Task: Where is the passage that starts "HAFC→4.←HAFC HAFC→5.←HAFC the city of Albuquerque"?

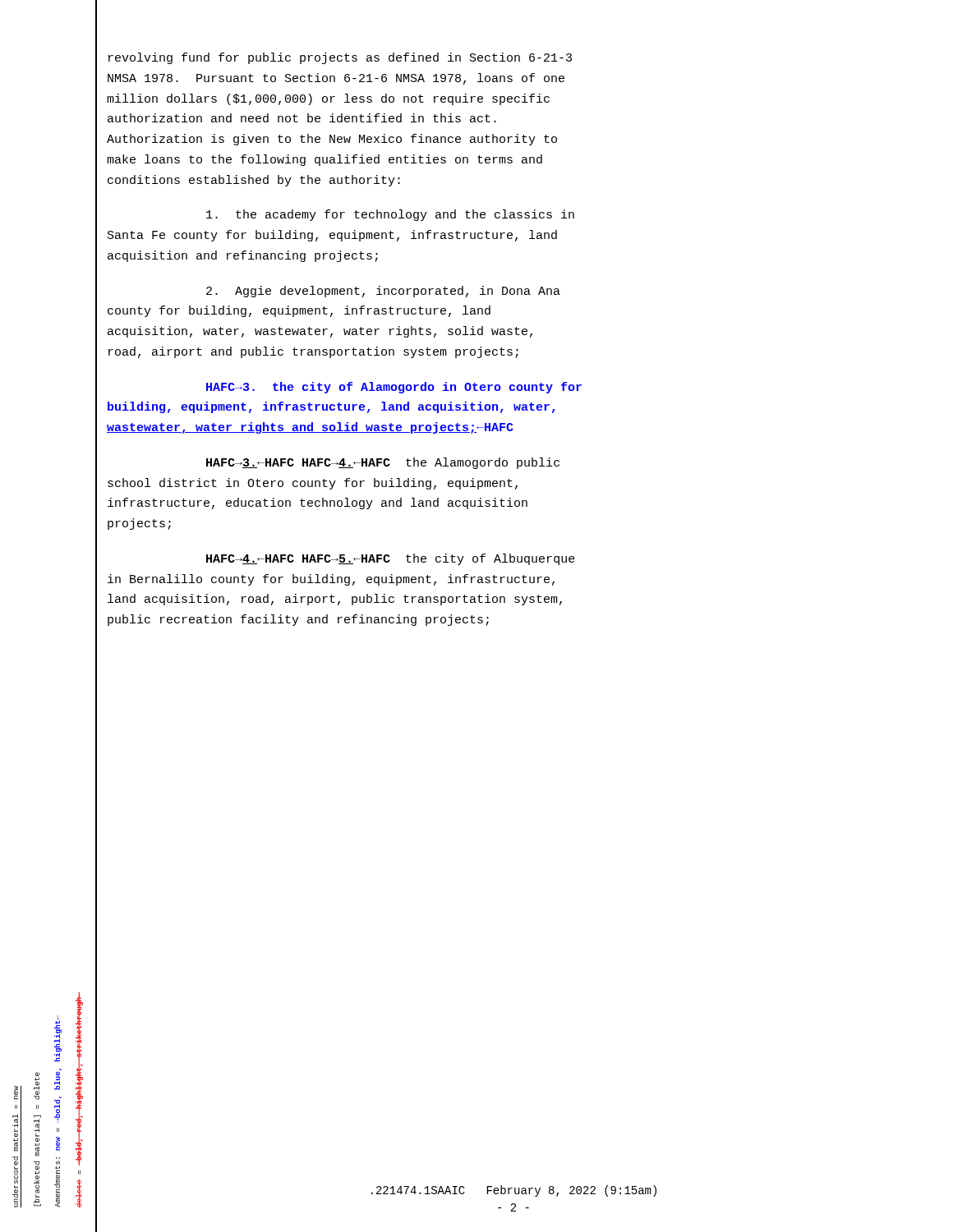Action: 341,589
